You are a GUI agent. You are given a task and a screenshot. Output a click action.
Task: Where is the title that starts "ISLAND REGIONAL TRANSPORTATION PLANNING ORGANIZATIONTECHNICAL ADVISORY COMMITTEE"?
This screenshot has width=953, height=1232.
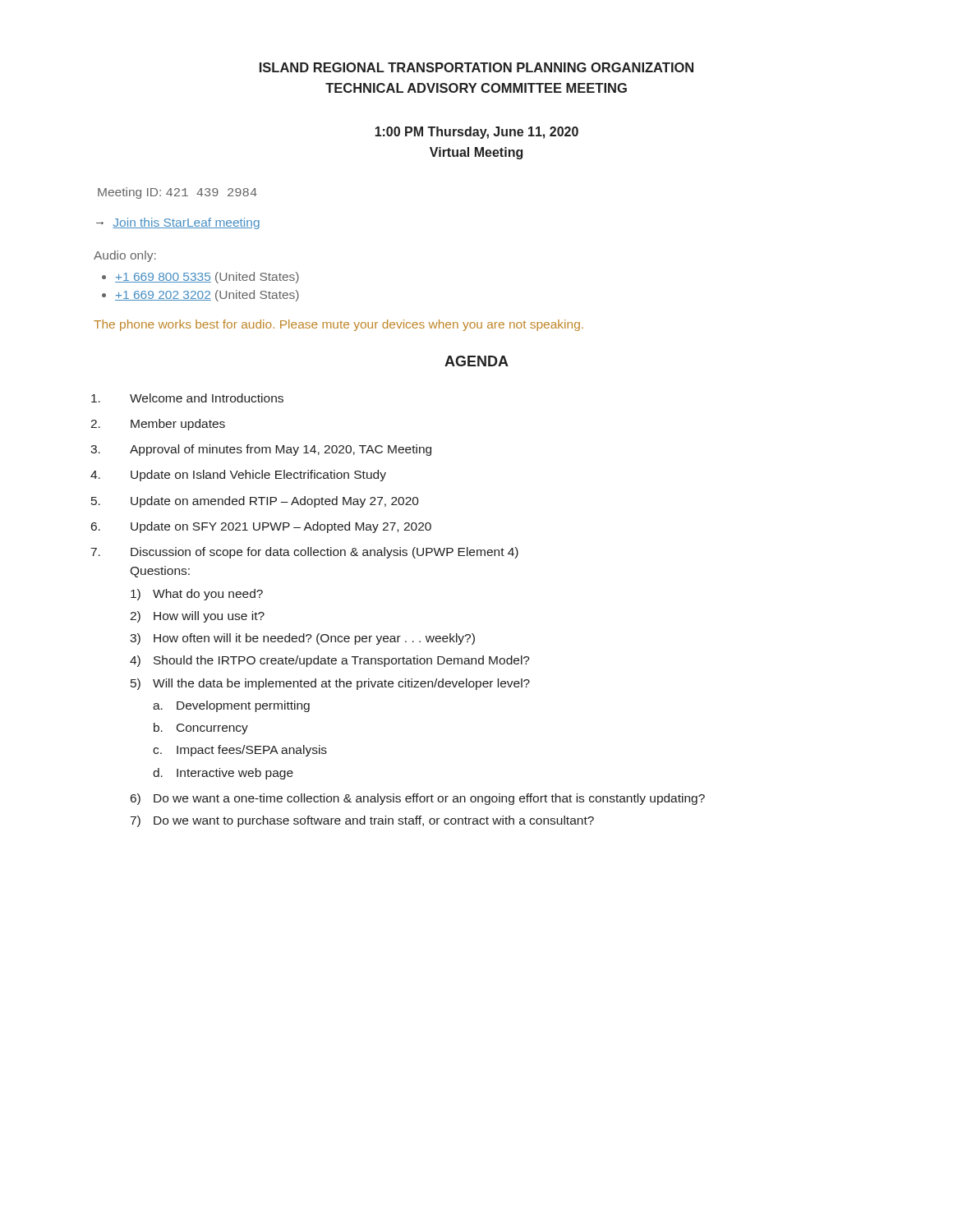tap(476, 78)
